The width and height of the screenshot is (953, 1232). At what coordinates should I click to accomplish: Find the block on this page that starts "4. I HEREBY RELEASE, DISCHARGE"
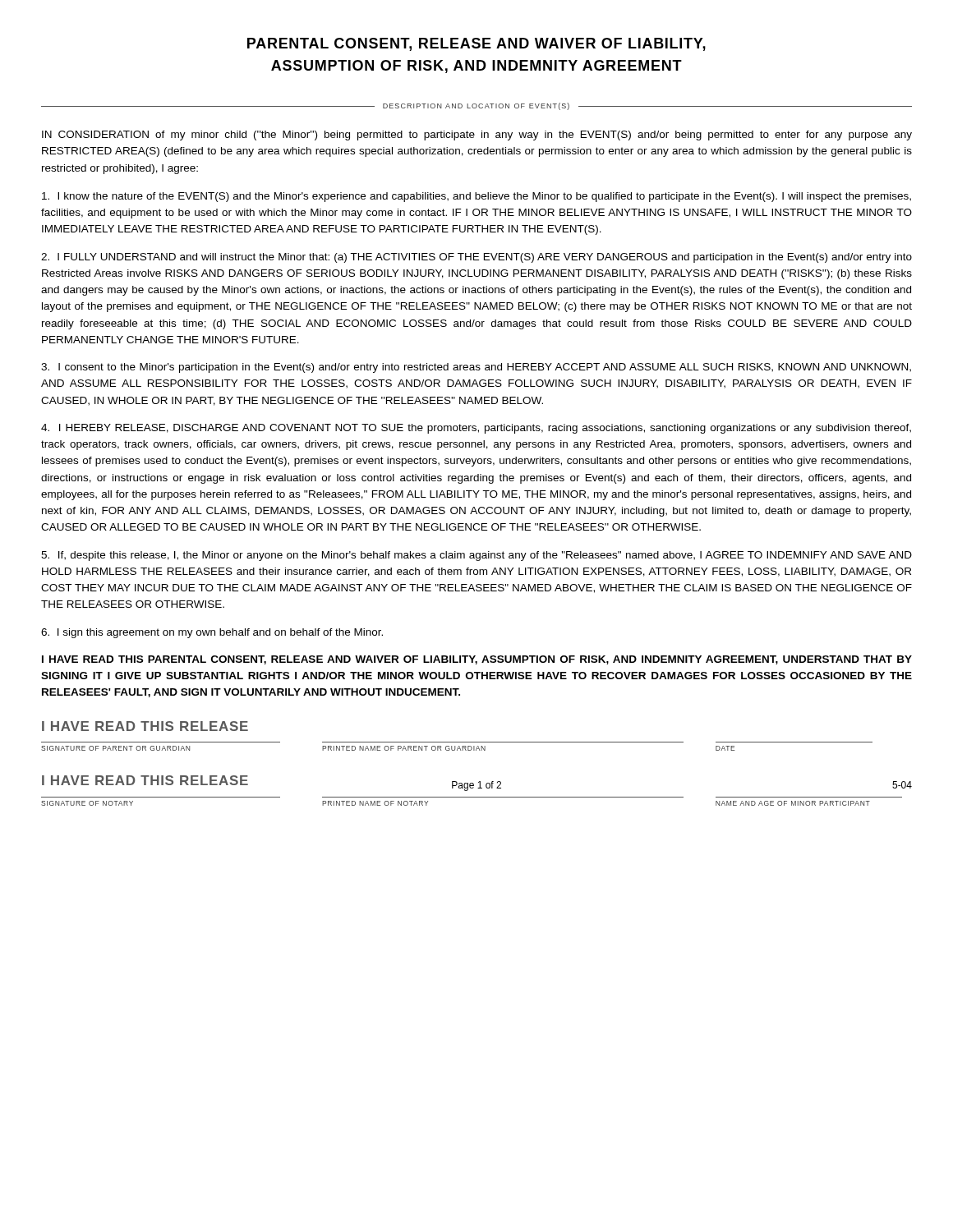click(476, 477)
